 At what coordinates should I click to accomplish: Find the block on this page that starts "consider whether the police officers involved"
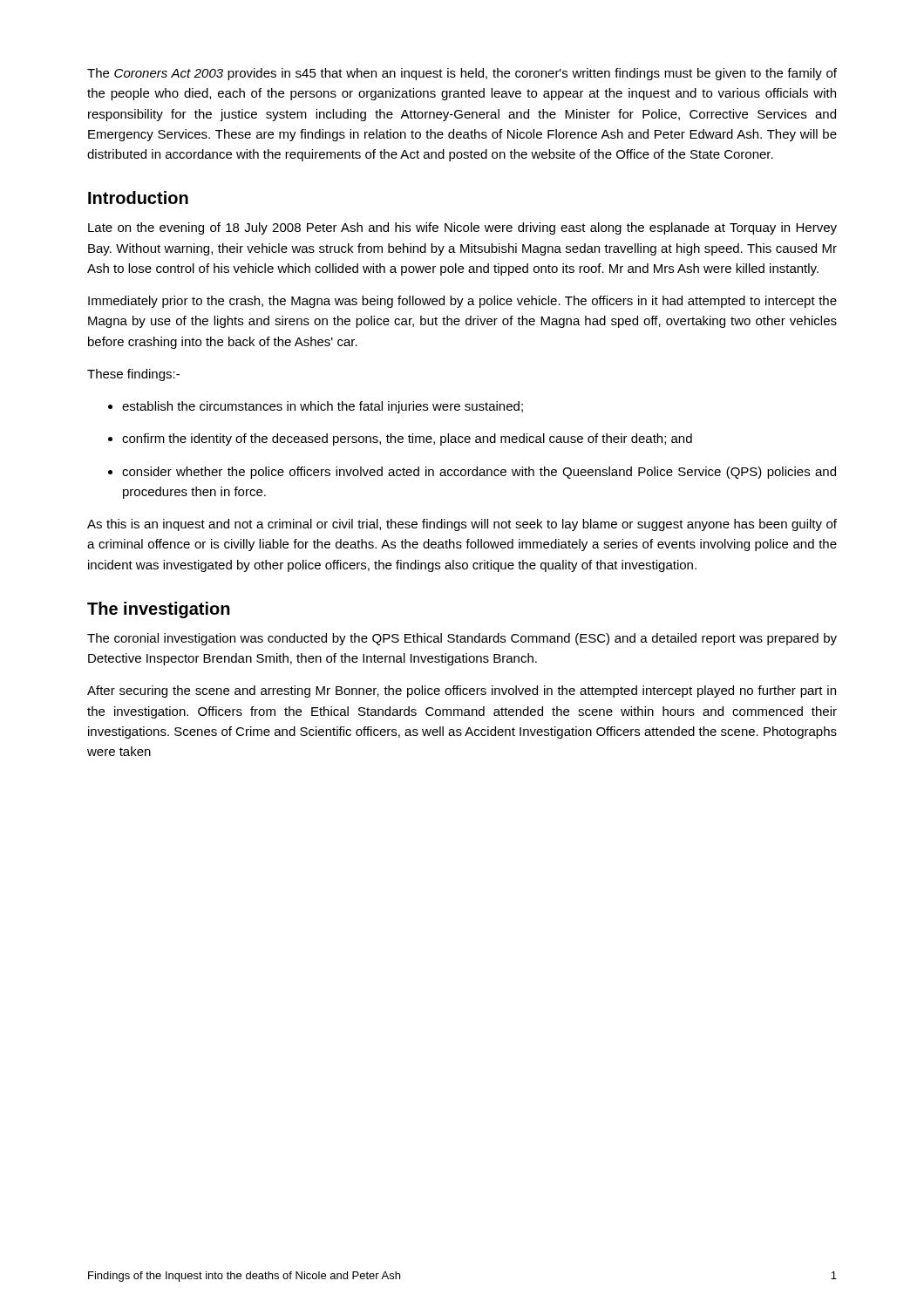(479, 481)
